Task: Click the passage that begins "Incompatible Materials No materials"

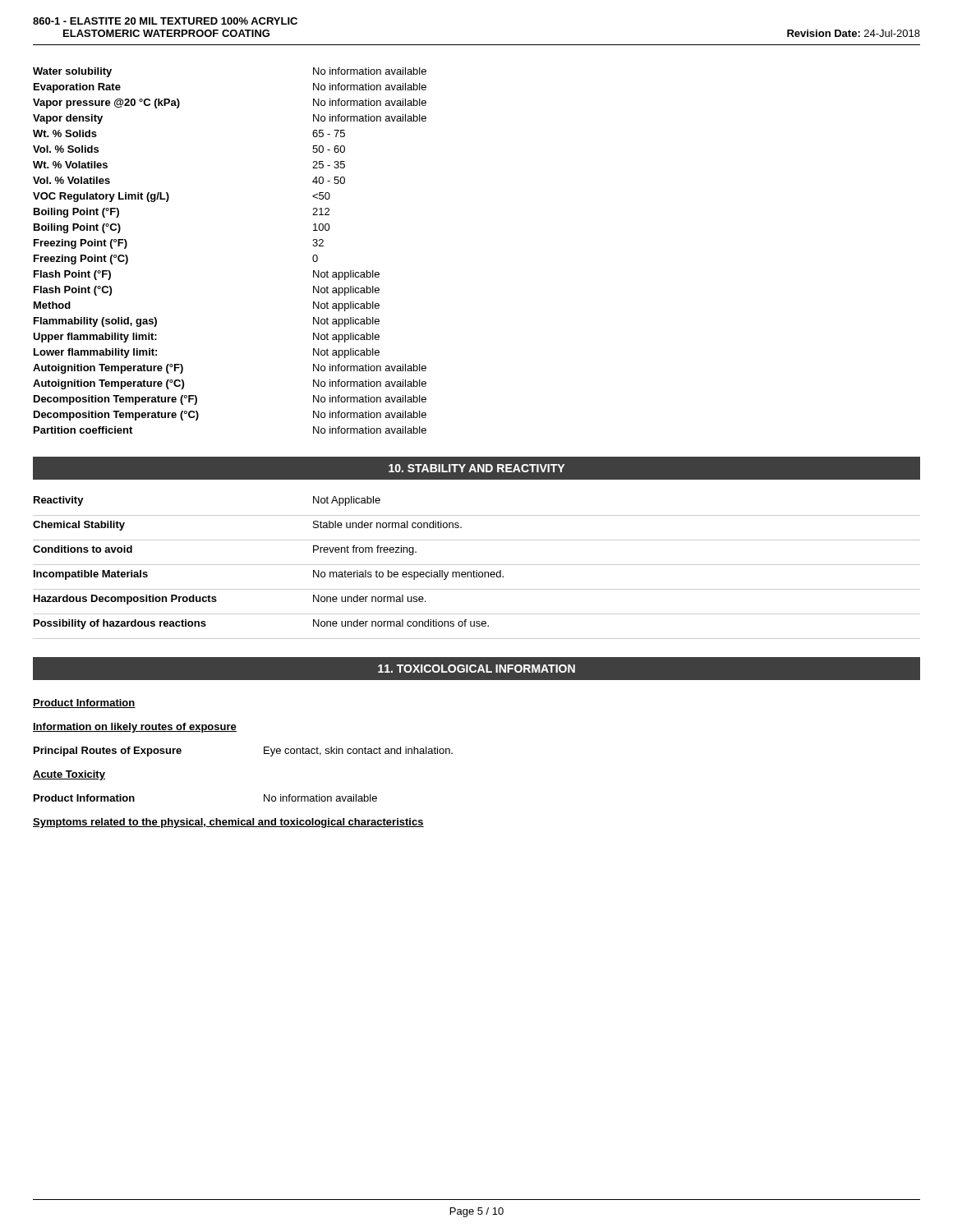Action: pyautogui.click(x=476, y=574)
